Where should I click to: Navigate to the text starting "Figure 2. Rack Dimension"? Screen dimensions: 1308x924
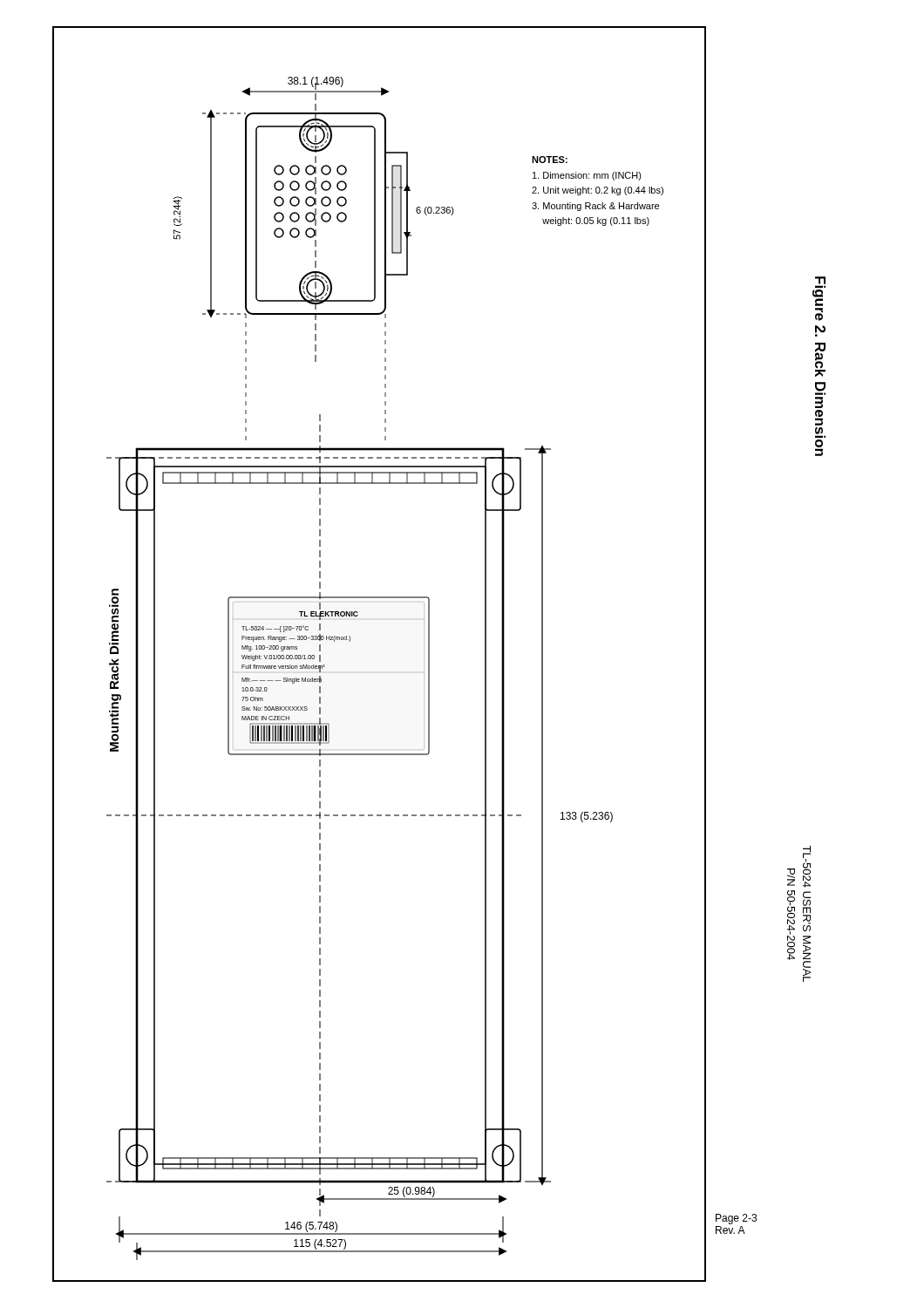819,340
